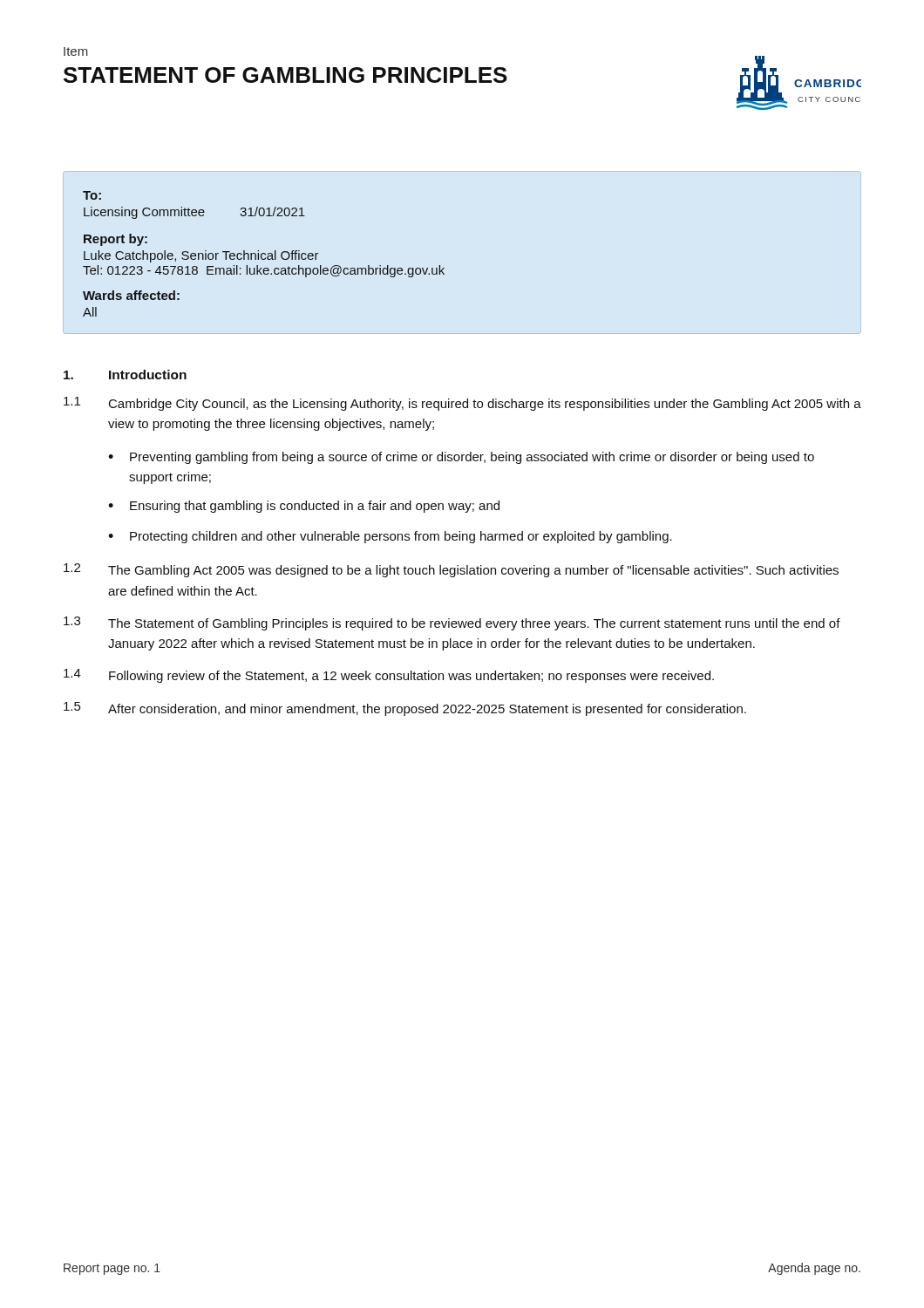Find the element starting "3 The Statement of"

(462, 633)
